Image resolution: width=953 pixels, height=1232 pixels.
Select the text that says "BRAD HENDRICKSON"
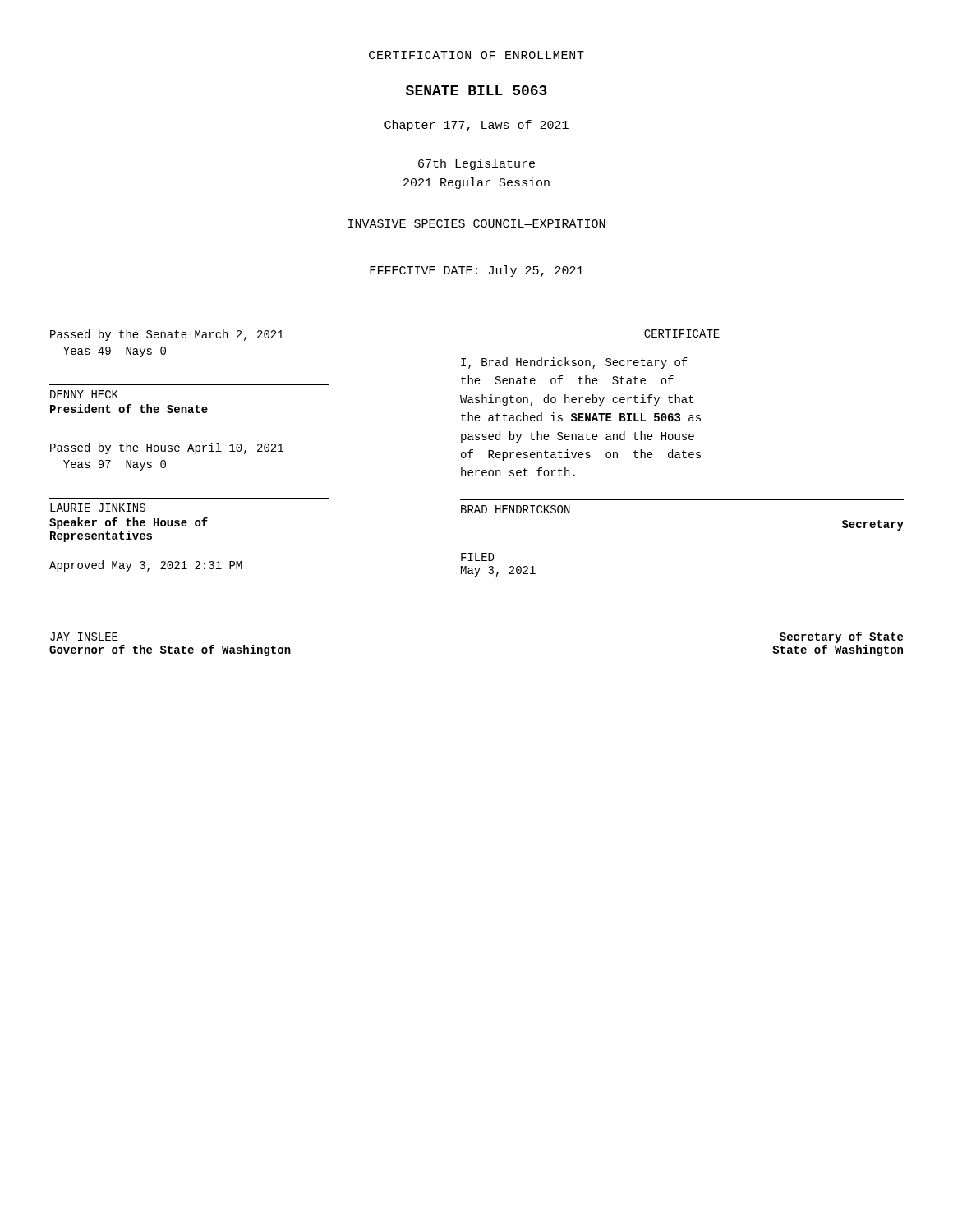pyautogui.click(x=515, y=510)
